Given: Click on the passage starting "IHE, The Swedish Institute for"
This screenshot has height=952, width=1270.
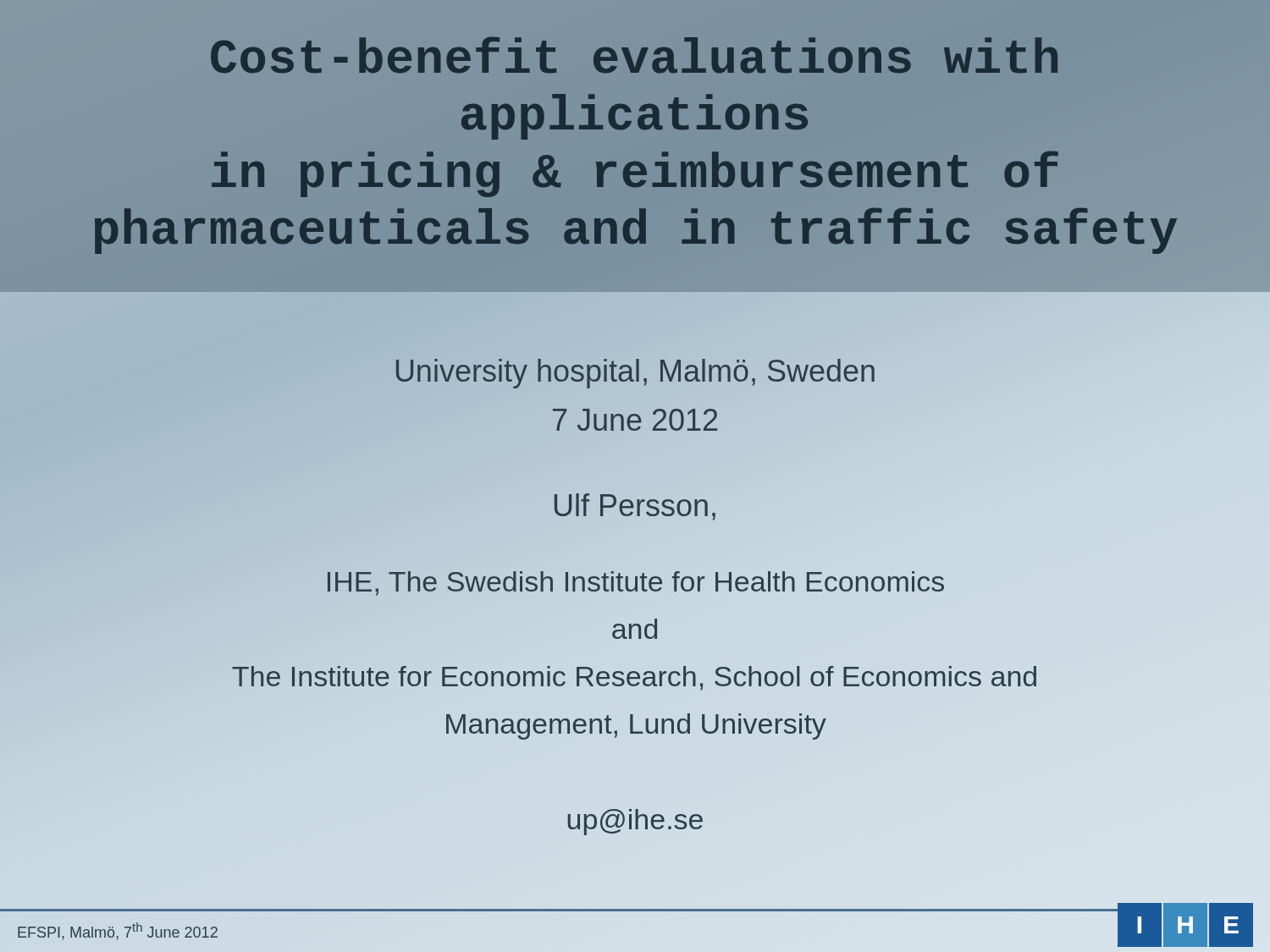Looking at the screenshot, I should [x=636, y=583].
